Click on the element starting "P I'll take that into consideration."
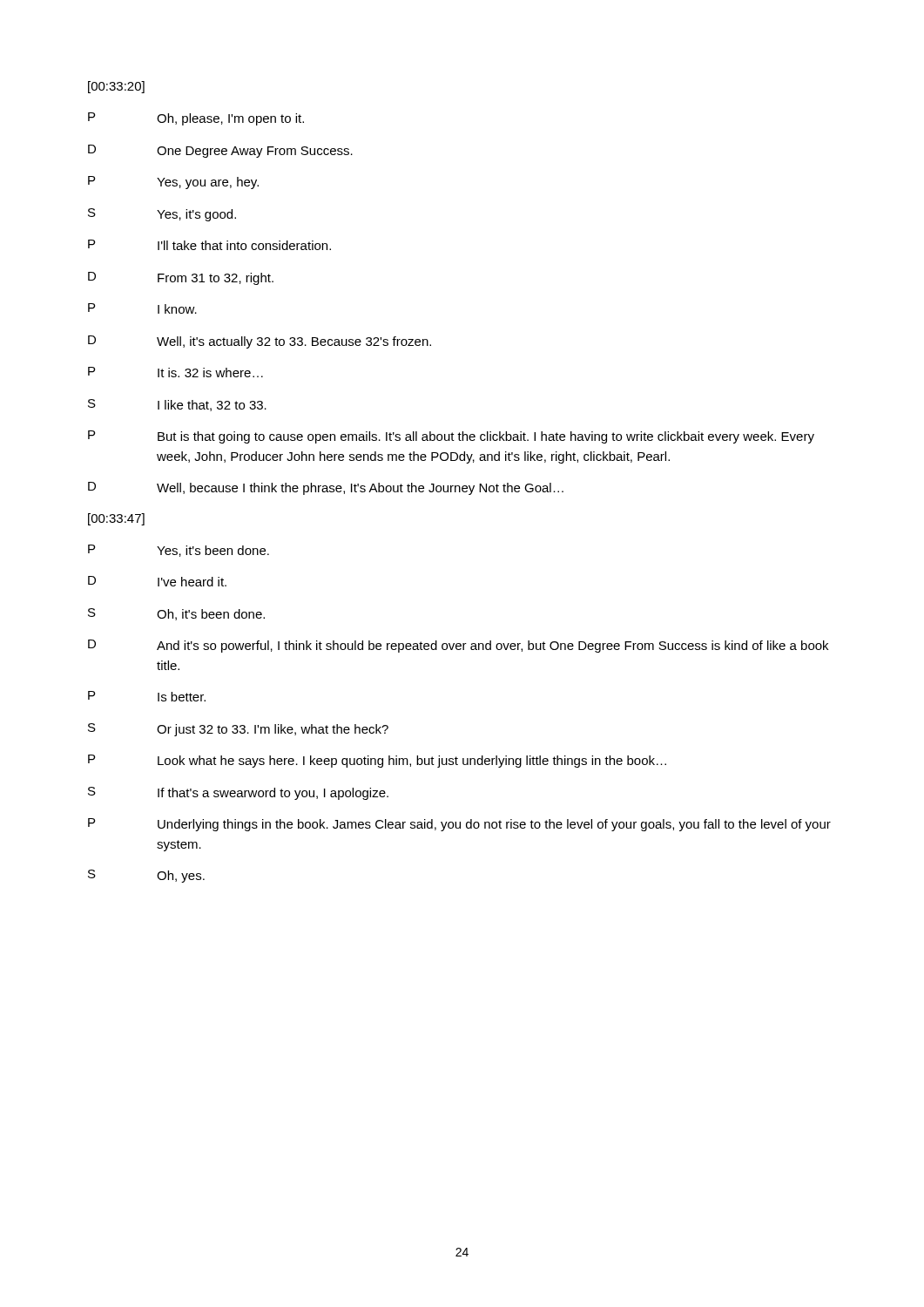Viewport: 924px width, 1307px height. coord(209,245)
